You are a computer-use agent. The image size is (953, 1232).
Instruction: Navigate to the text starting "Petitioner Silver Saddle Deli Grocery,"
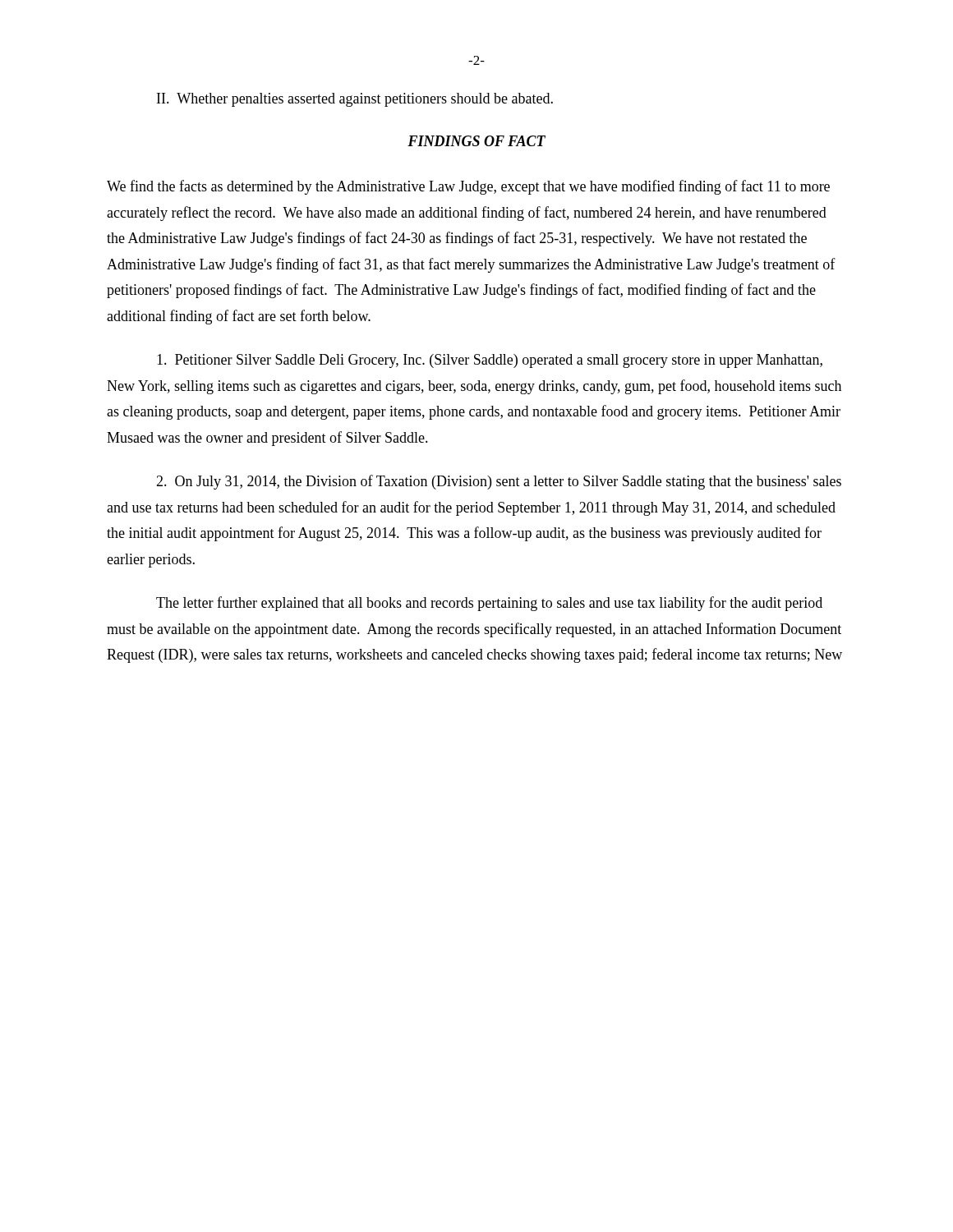pyautogui.click(x=476, y=399)
